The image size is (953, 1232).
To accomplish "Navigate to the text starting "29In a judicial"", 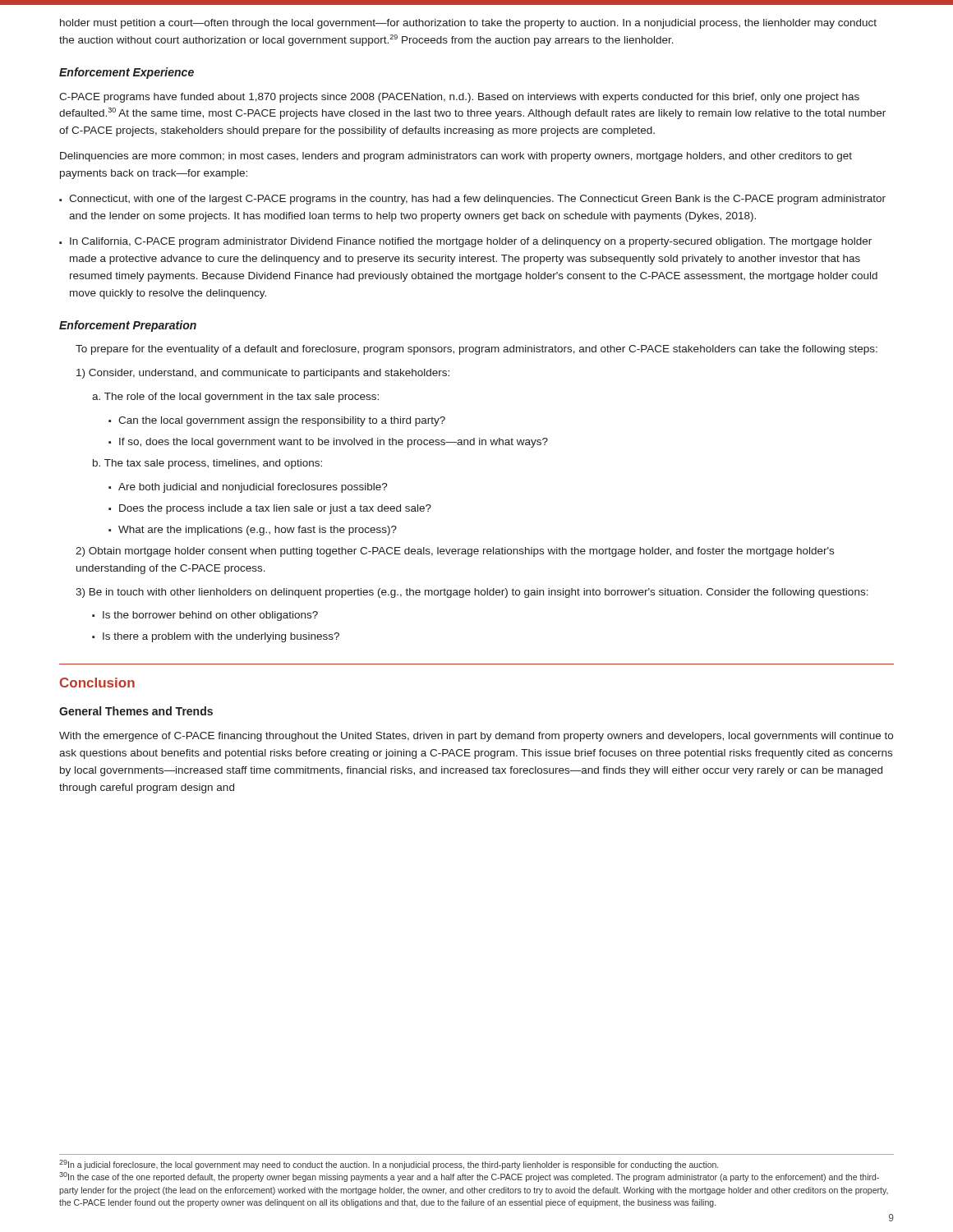I will click(x=474, y=1183).
